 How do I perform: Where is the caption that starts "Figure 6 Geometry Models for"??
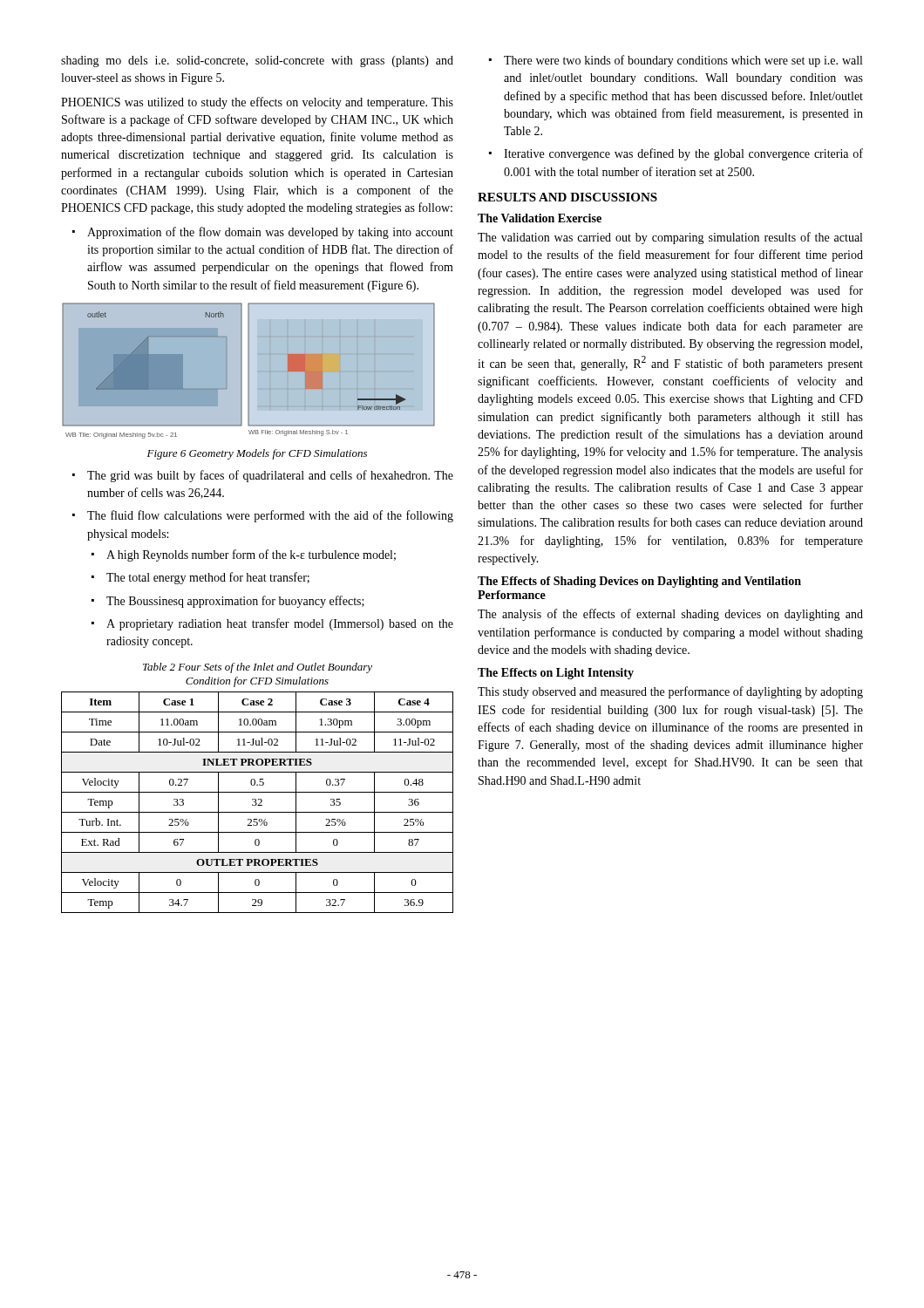(x=257, y=453)
